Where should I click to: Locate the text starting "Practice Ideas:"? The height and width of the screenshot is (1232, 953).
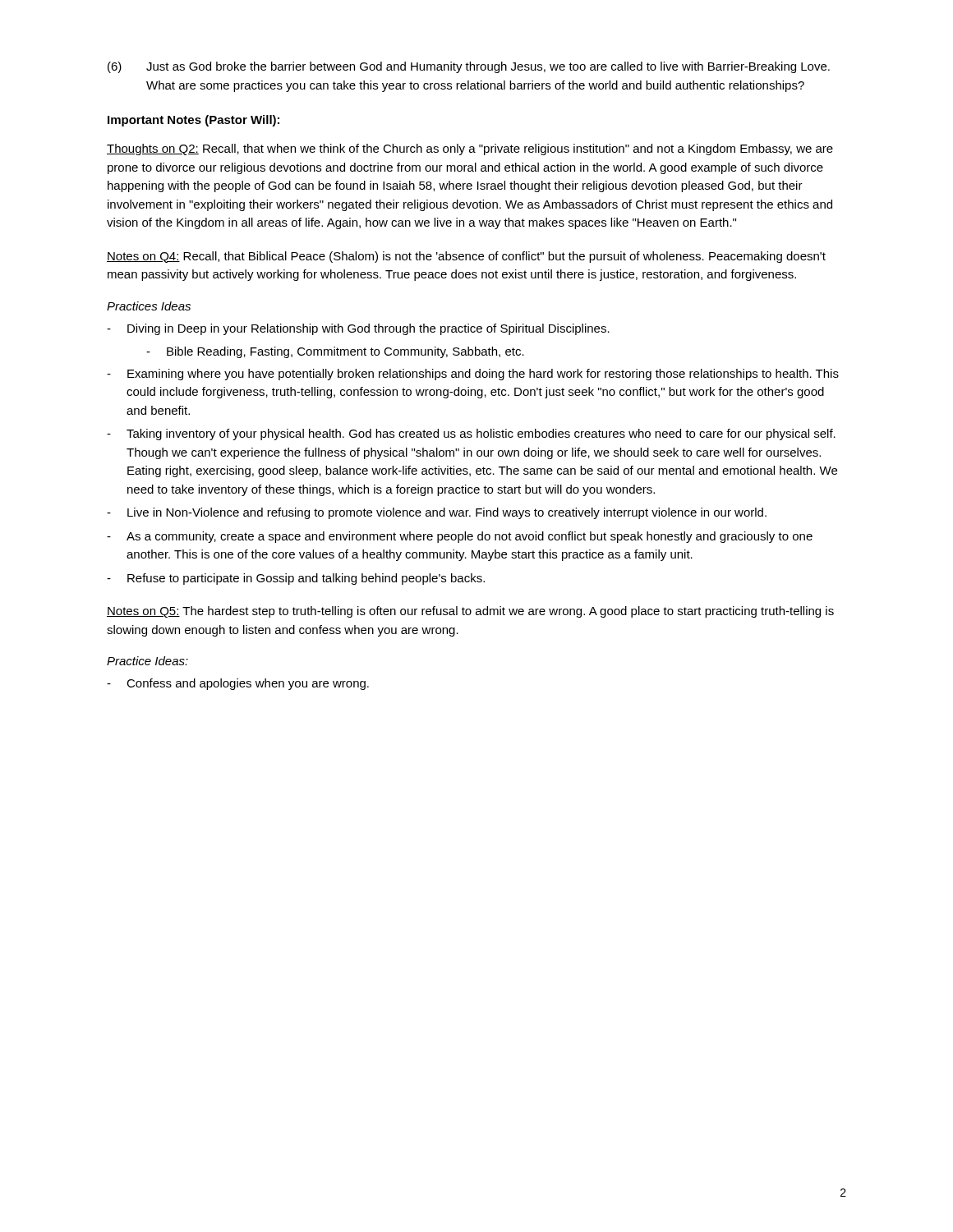click(148, 661)
